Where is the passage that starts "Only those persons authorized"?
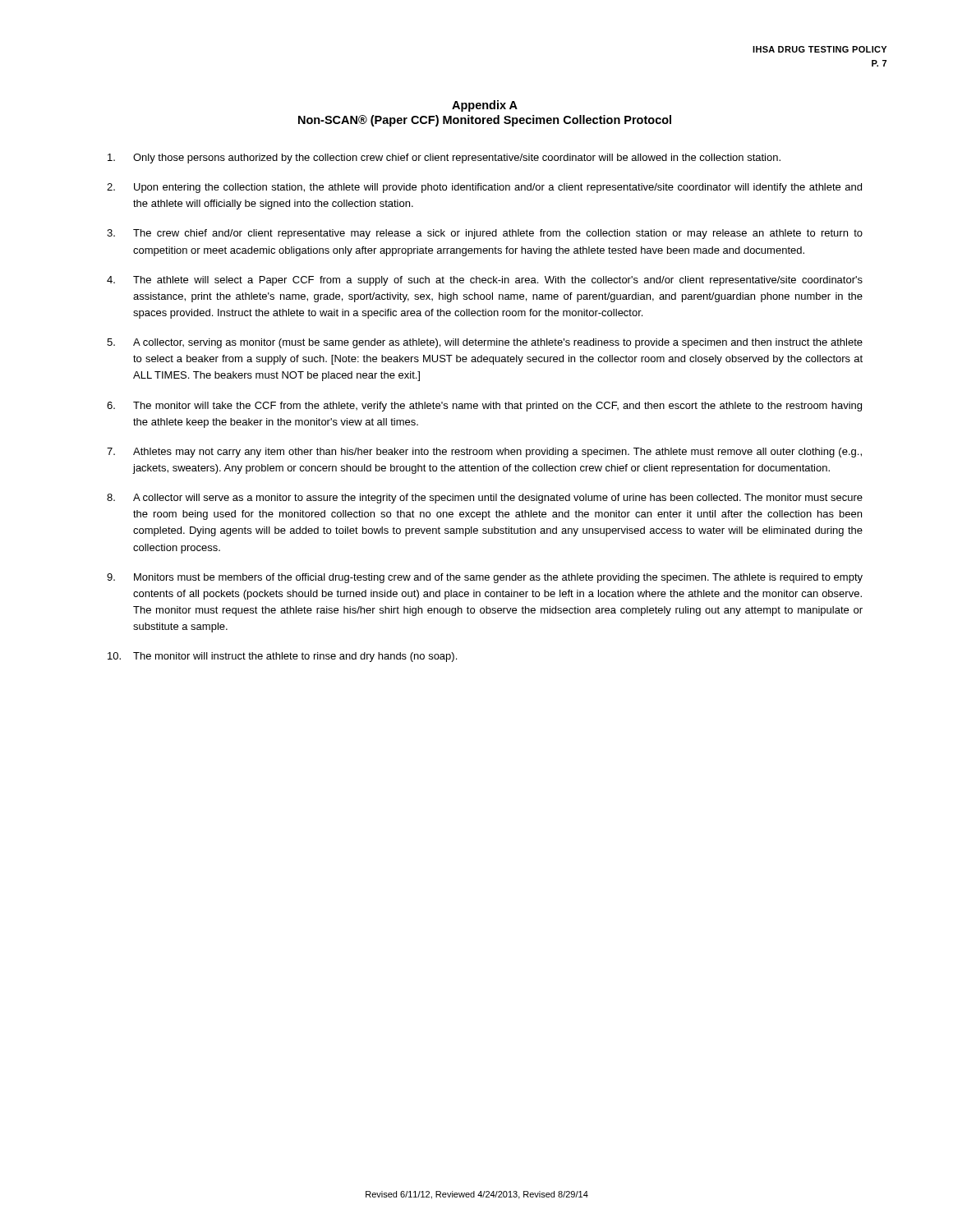This screenshot has width=953, height=1232. pos(485,158)
